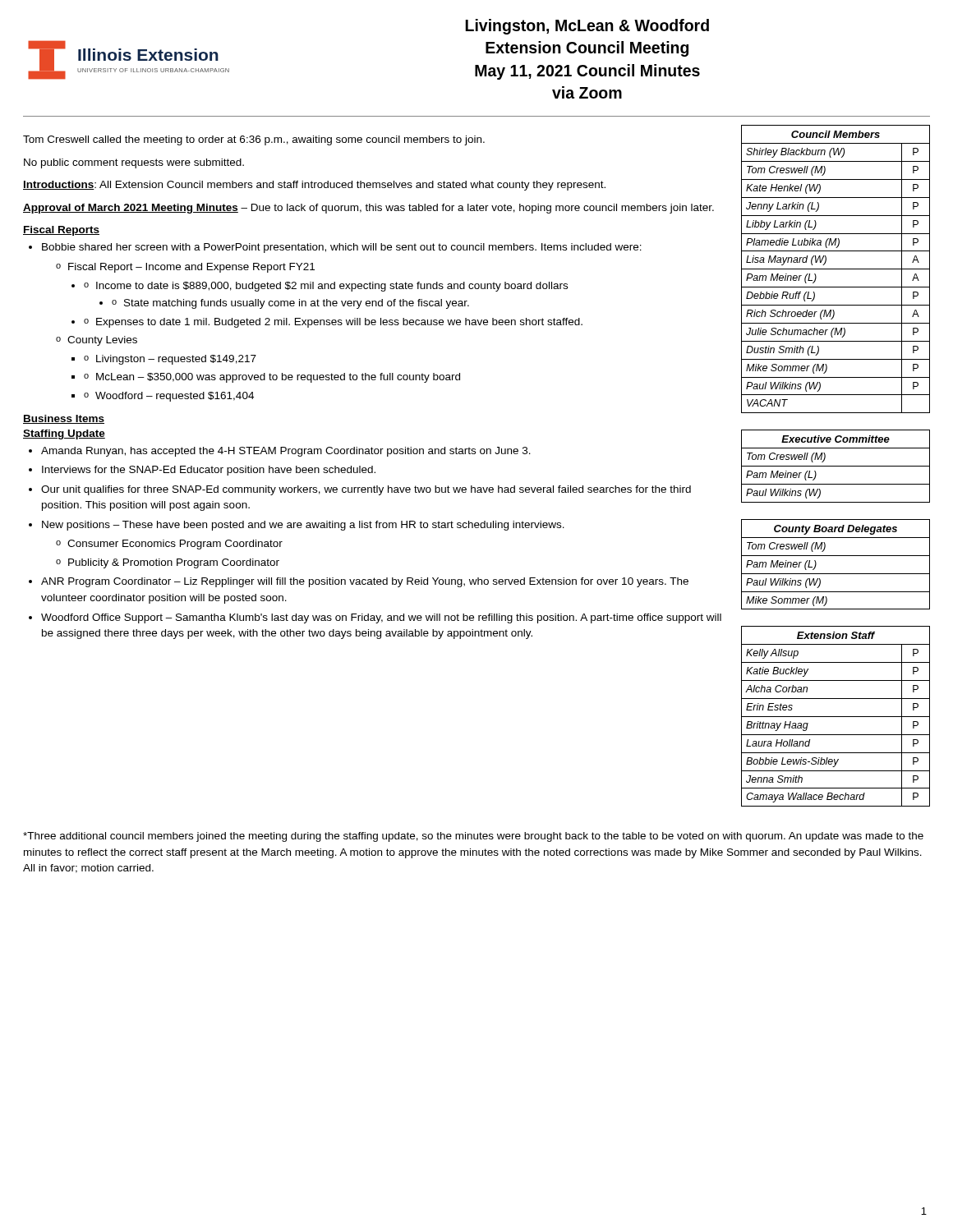Viewport: 953px width, 1232px height.
Task: Find the table that mentions "Brittnay Haag"
Action: click(836, 717)
